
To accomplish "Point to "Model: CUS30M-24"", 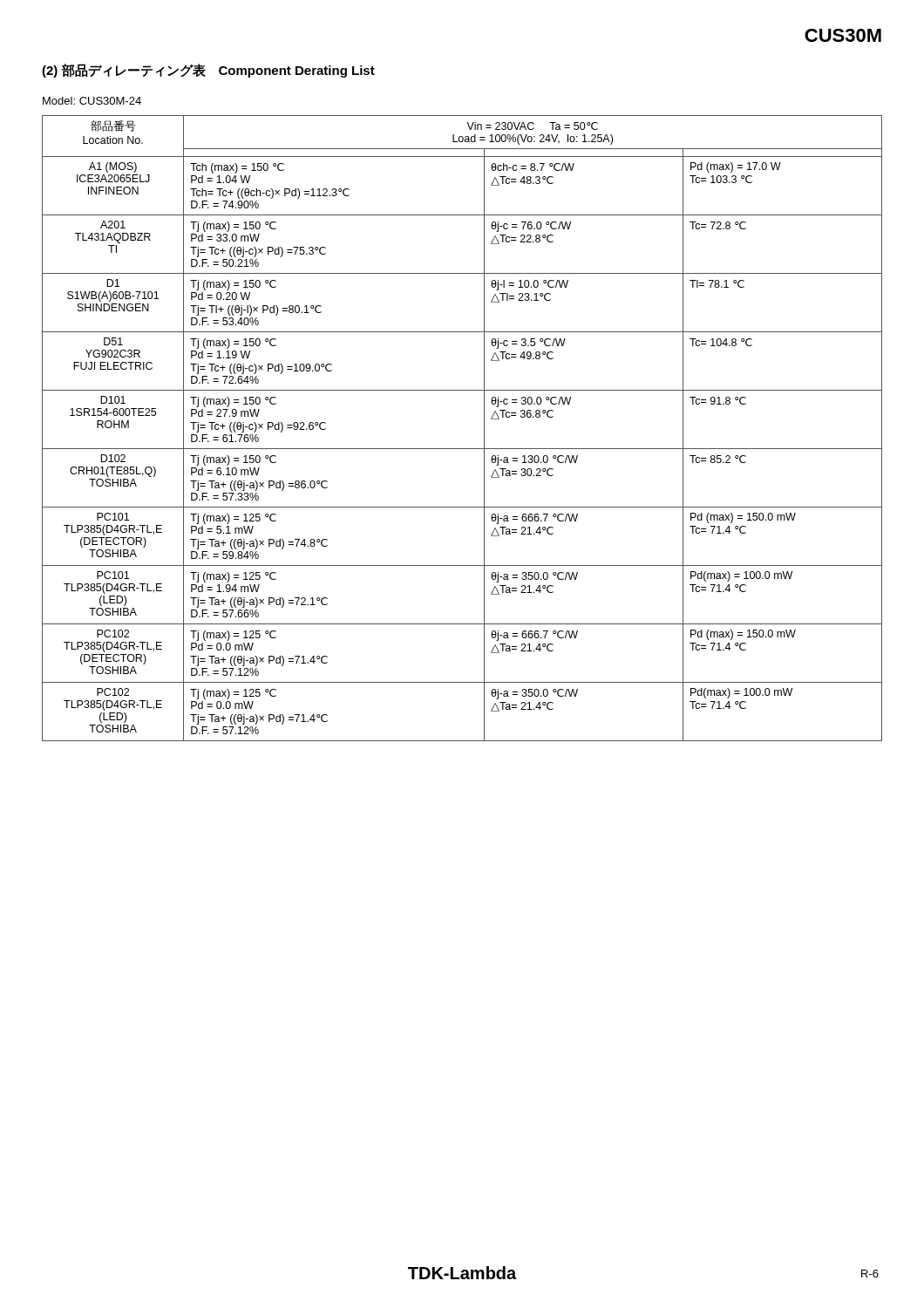I will [x=92, y=101].
